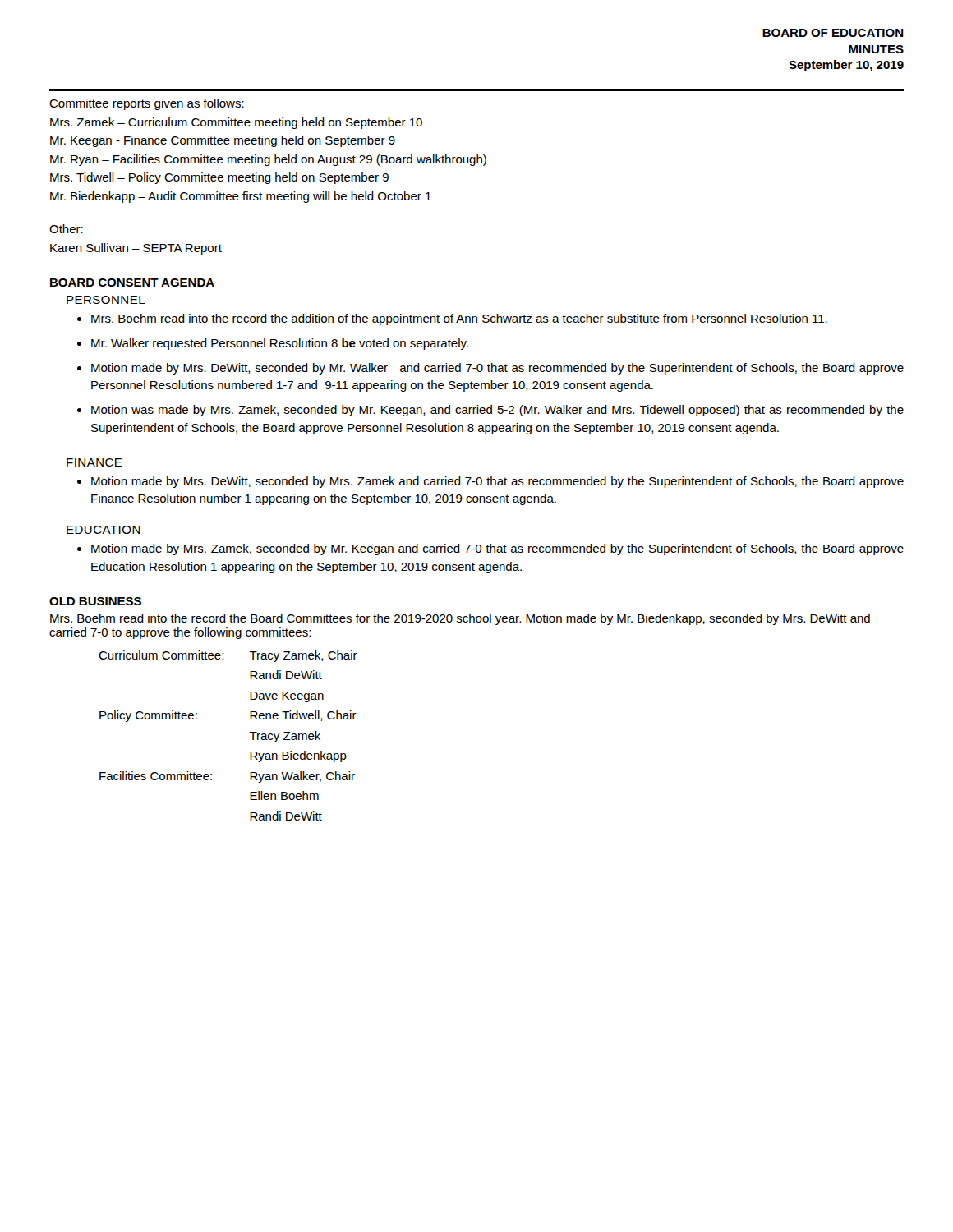Click a table
The width and height of the screenshot is (953, 1232).
coord(476,736)
